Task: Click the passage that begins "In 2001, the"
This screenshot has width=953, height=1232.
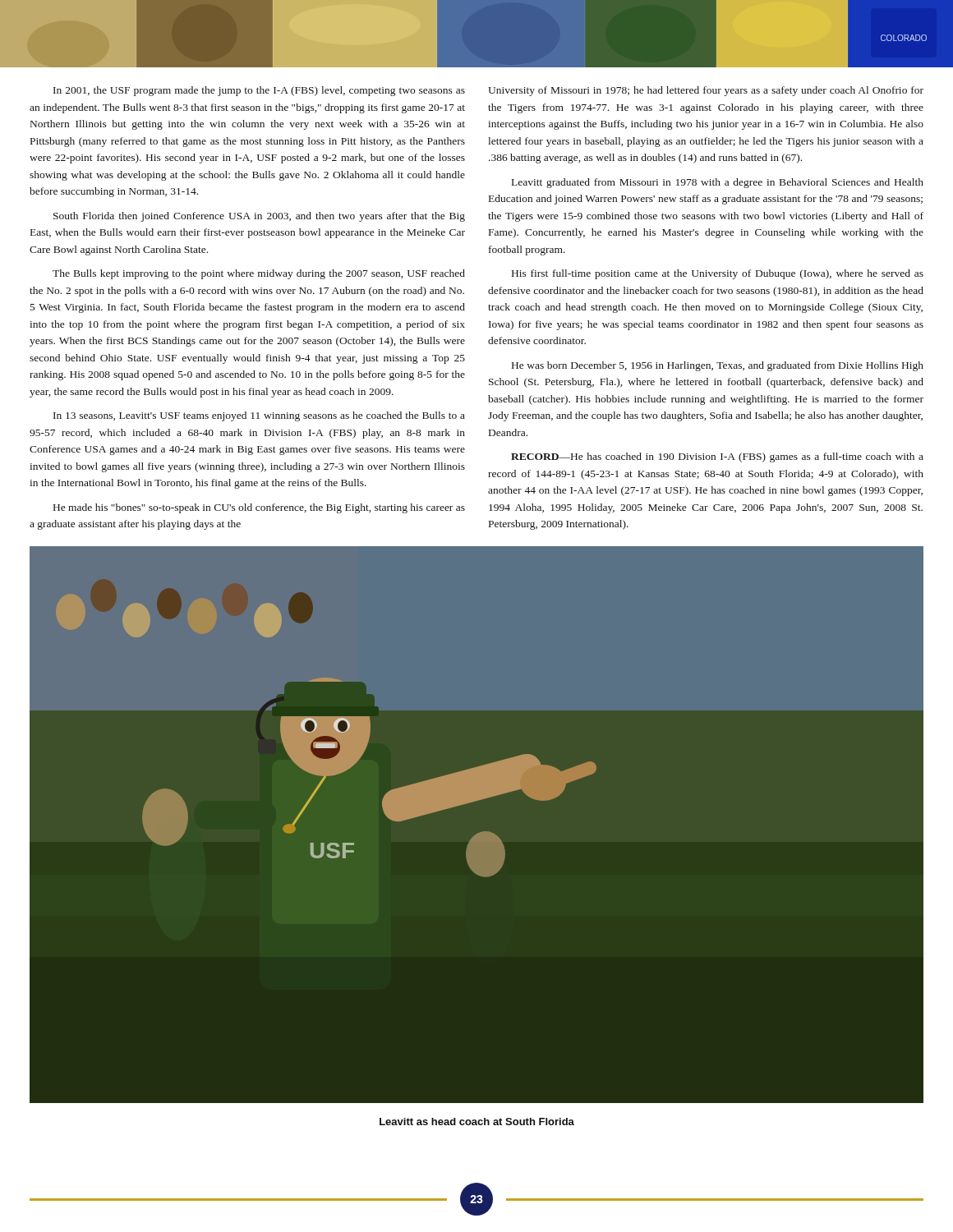Action: [247, 308]
